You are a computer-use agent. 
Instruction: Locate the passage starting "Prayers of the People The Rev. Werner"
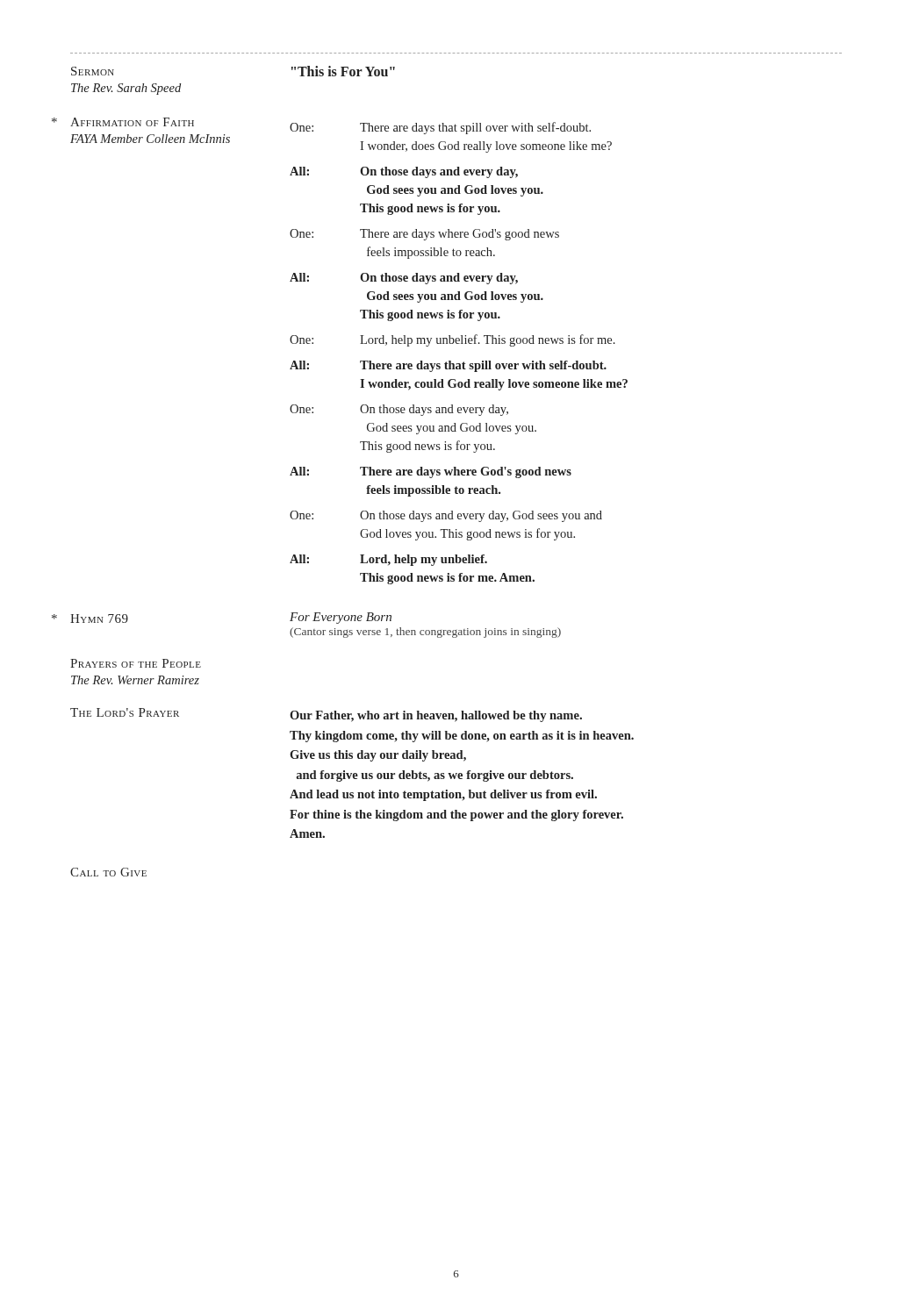180,672
